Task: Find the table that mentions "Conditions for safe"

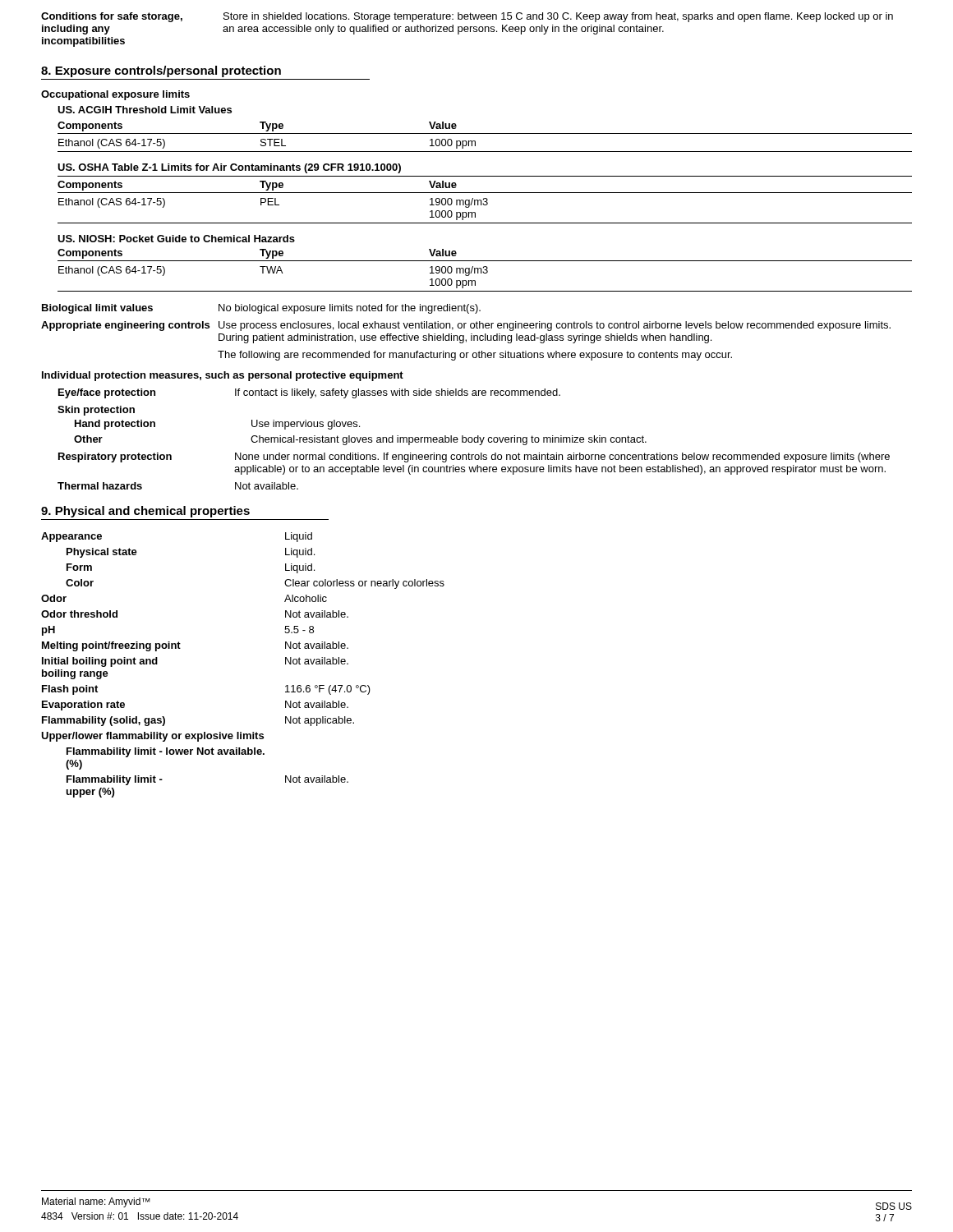Action: [x=476, y=28]
